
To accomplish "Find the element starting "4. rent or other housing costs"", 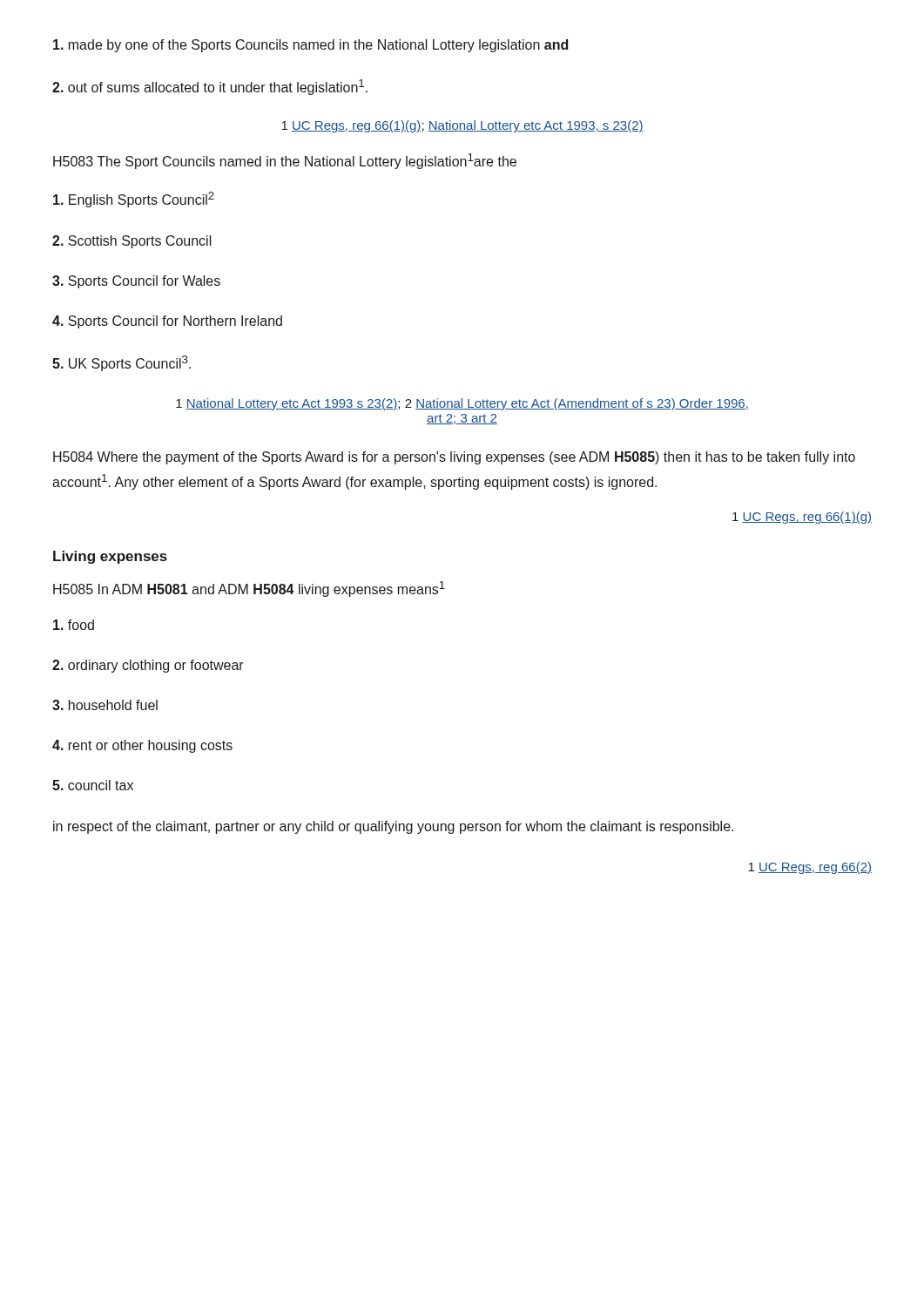I will (143, 746).
